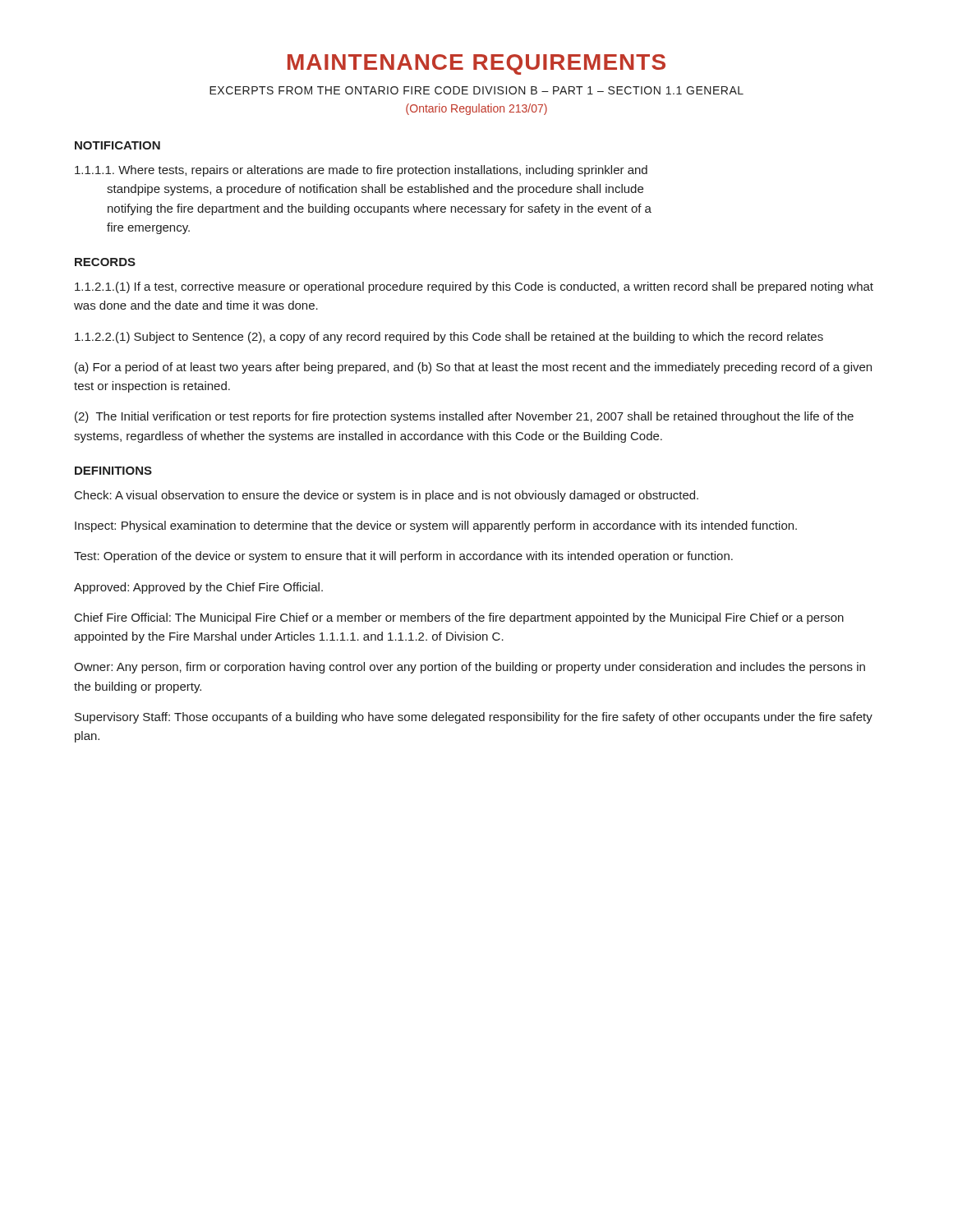
Task: Find the text starting "Approved: Approved by the Chief Fire Official."
Action: (x=199, y=586)
